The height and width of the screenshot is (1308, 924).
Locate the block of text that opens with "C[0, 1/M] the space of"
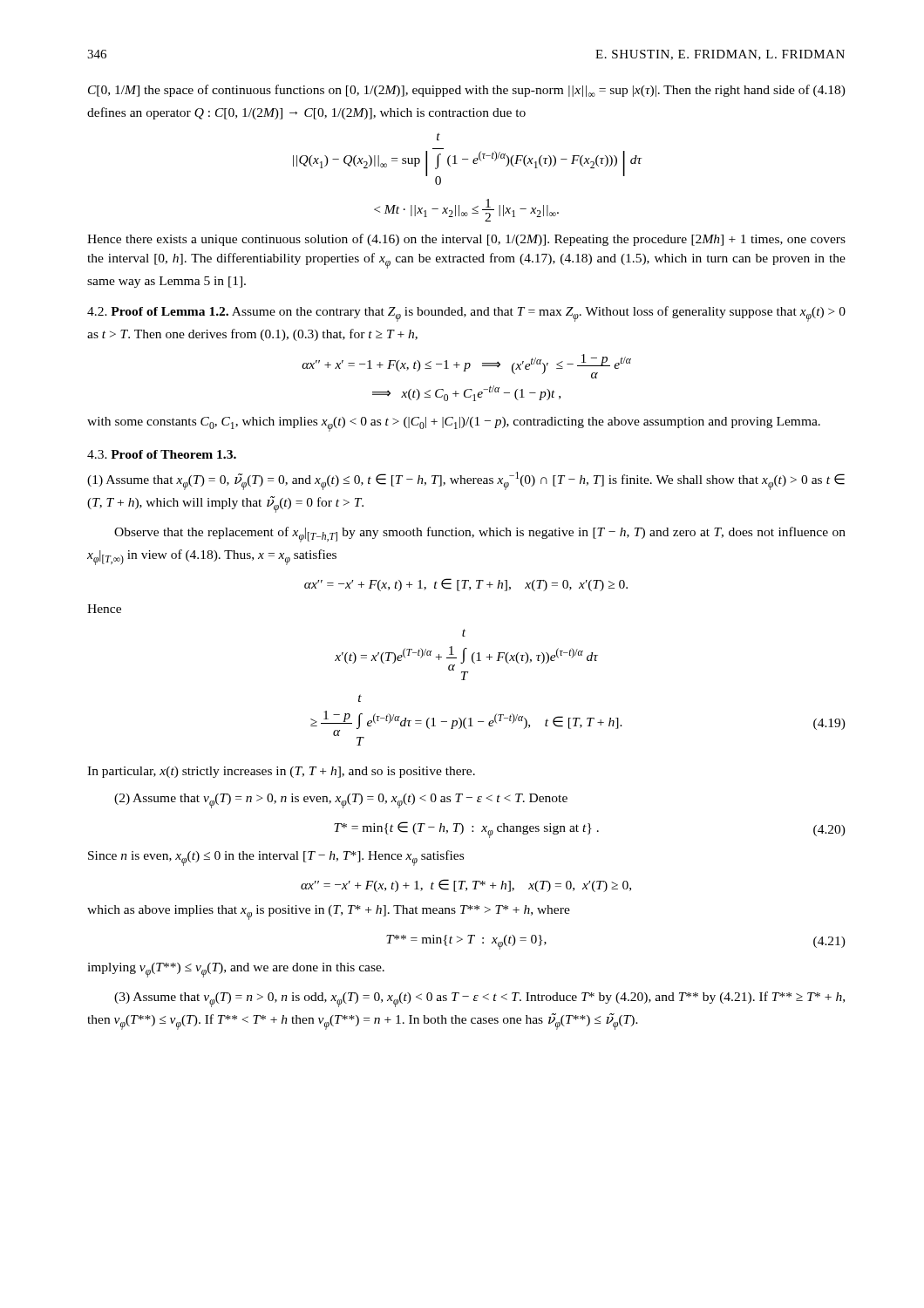[466, 101]
